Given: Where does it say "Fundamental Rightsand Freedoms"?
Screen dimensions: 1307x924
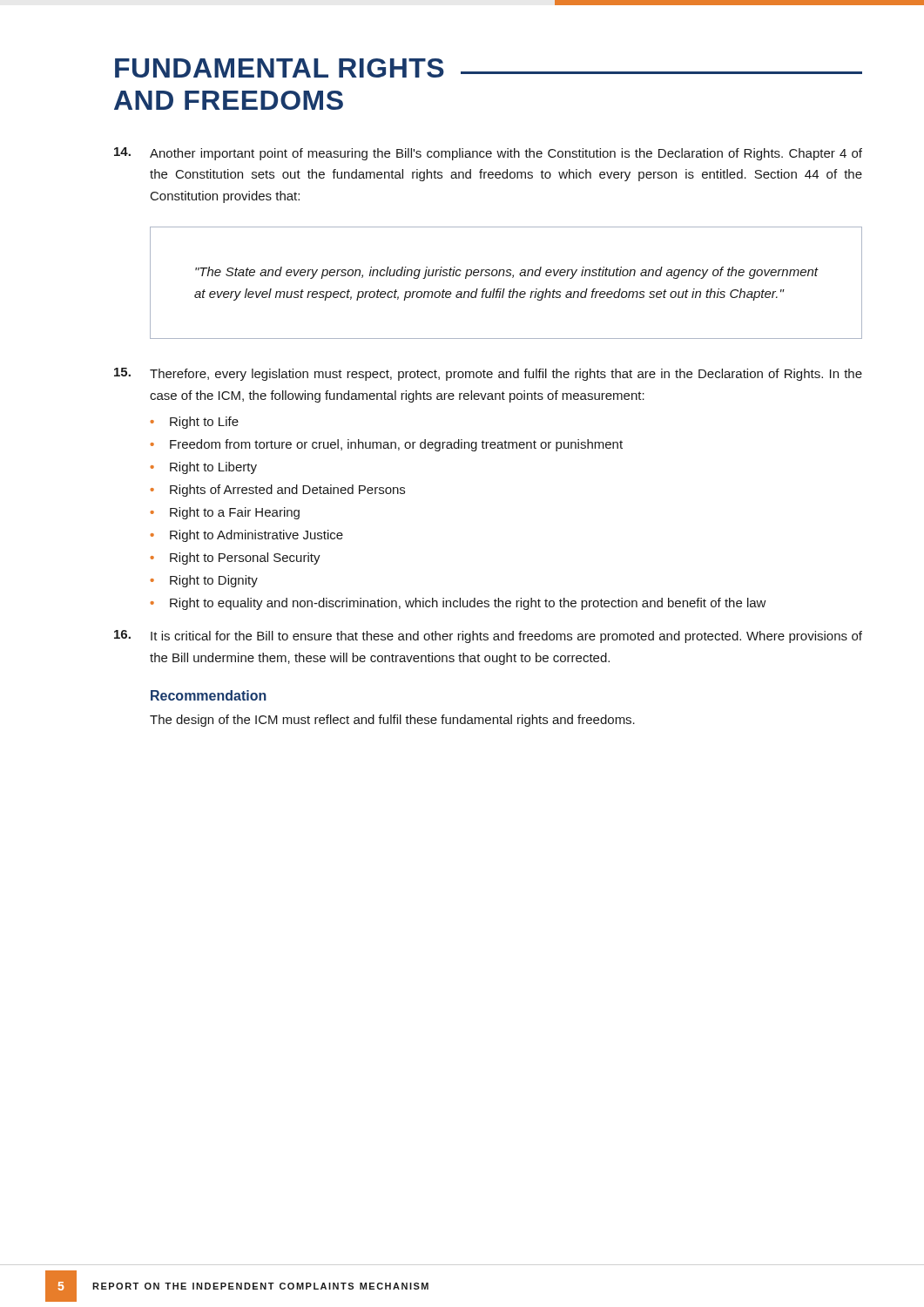Looking at the screenshot, I should tap(488, 84).
